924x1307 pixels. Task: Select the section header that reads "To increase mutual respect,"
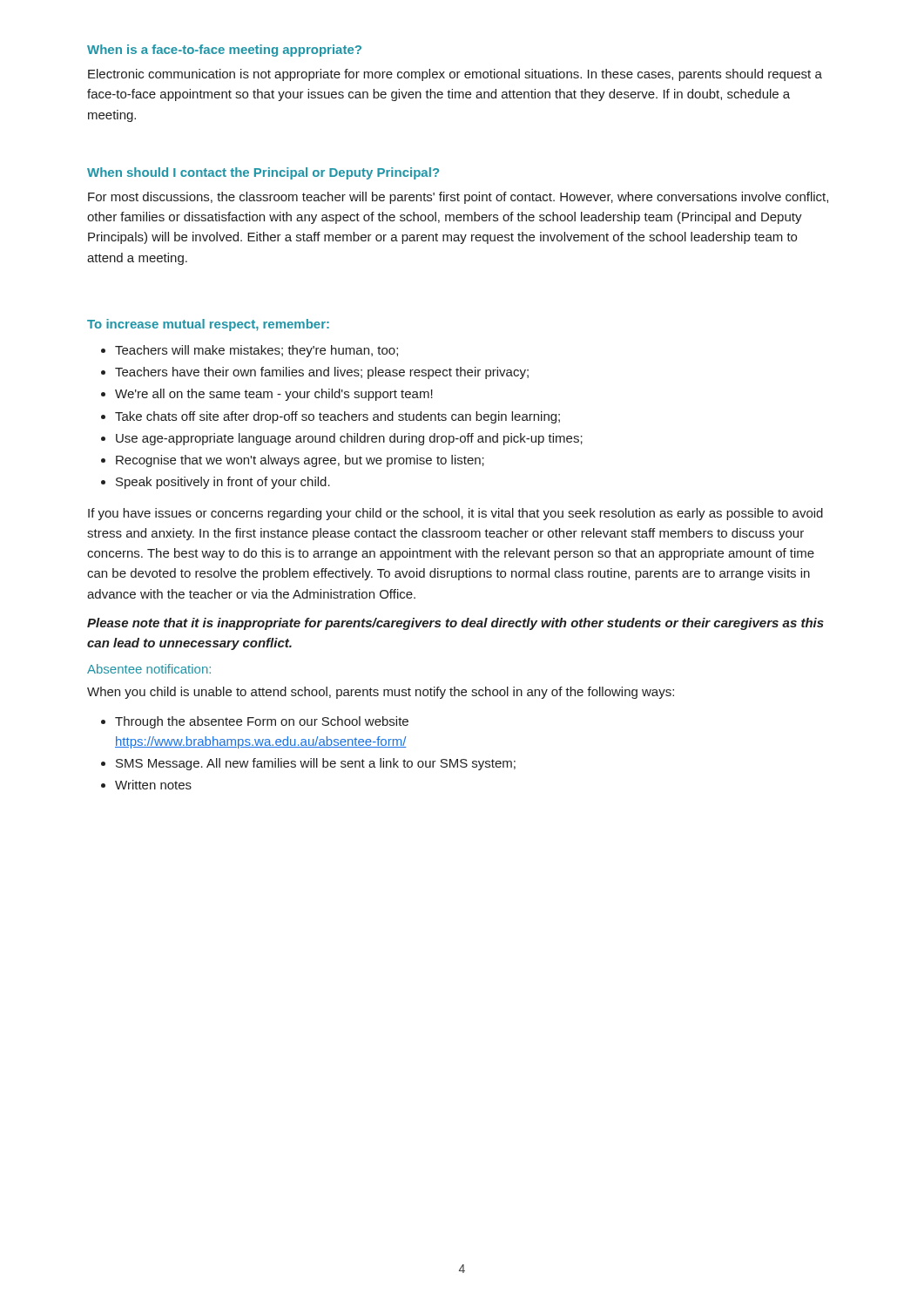(x=209, y=323)
